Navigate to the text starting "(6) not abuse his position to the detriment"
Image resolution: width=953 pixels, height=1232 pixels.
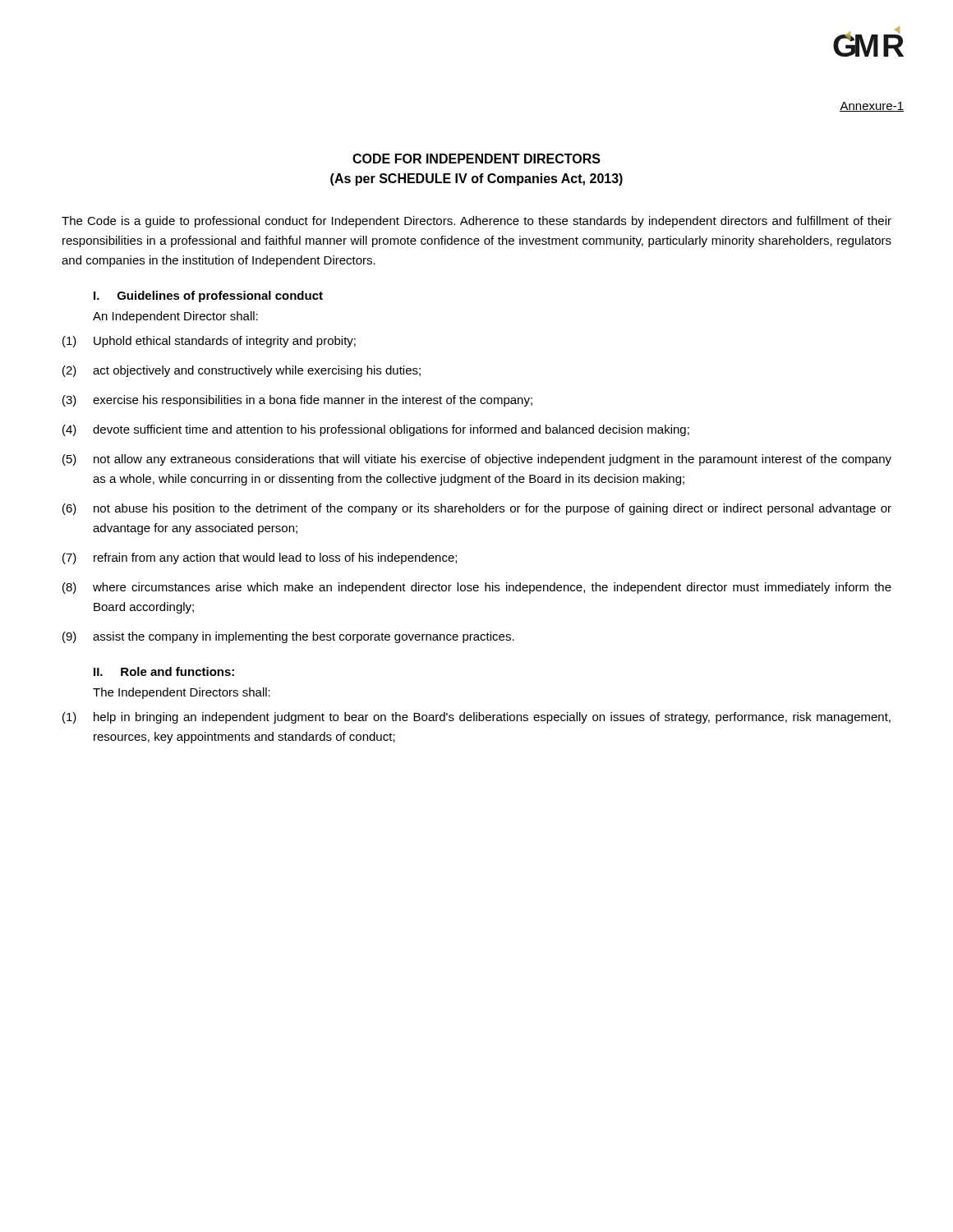(476, 518)
